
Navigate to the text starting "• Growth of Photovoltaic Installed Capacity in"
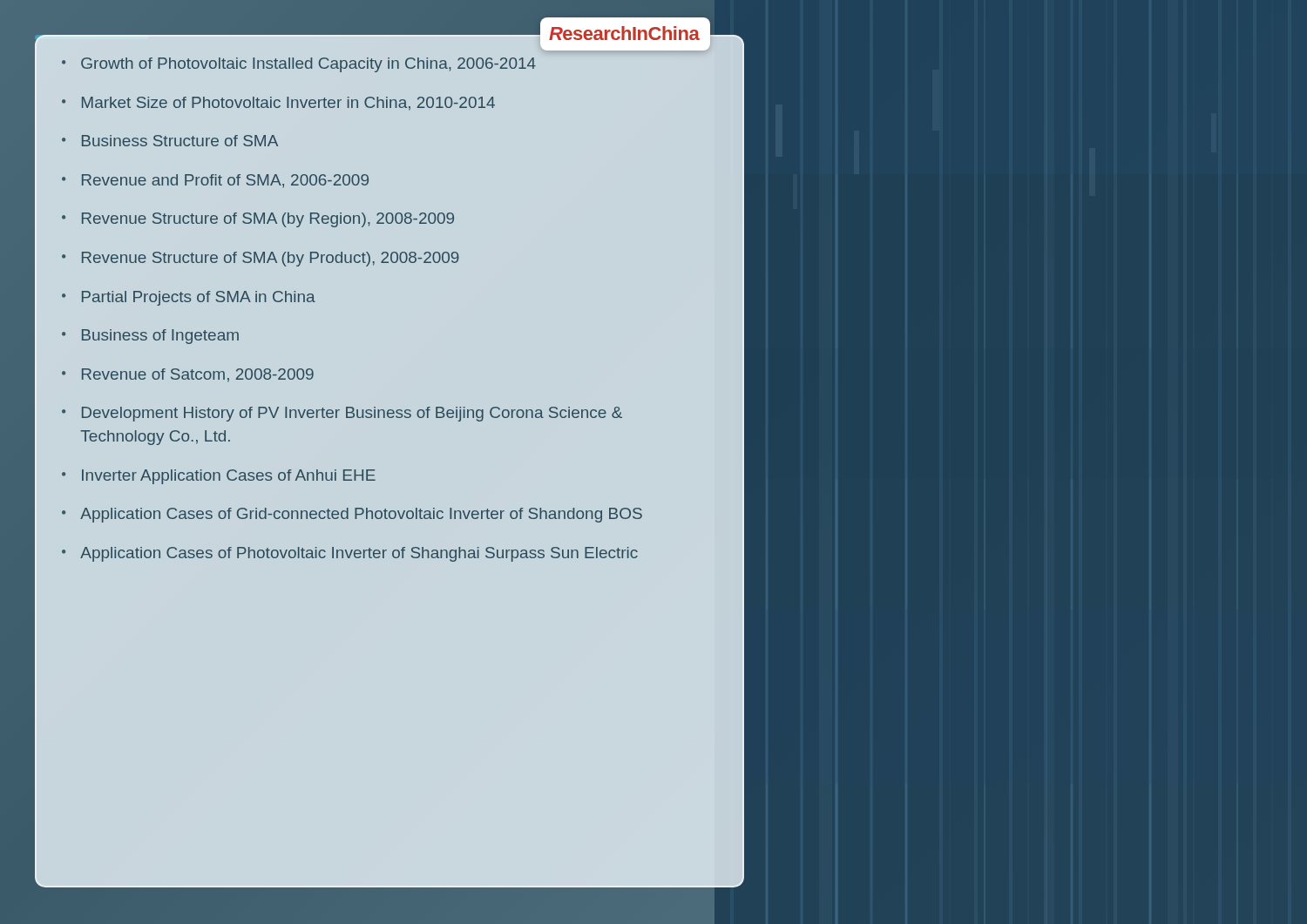click(299, 64)
